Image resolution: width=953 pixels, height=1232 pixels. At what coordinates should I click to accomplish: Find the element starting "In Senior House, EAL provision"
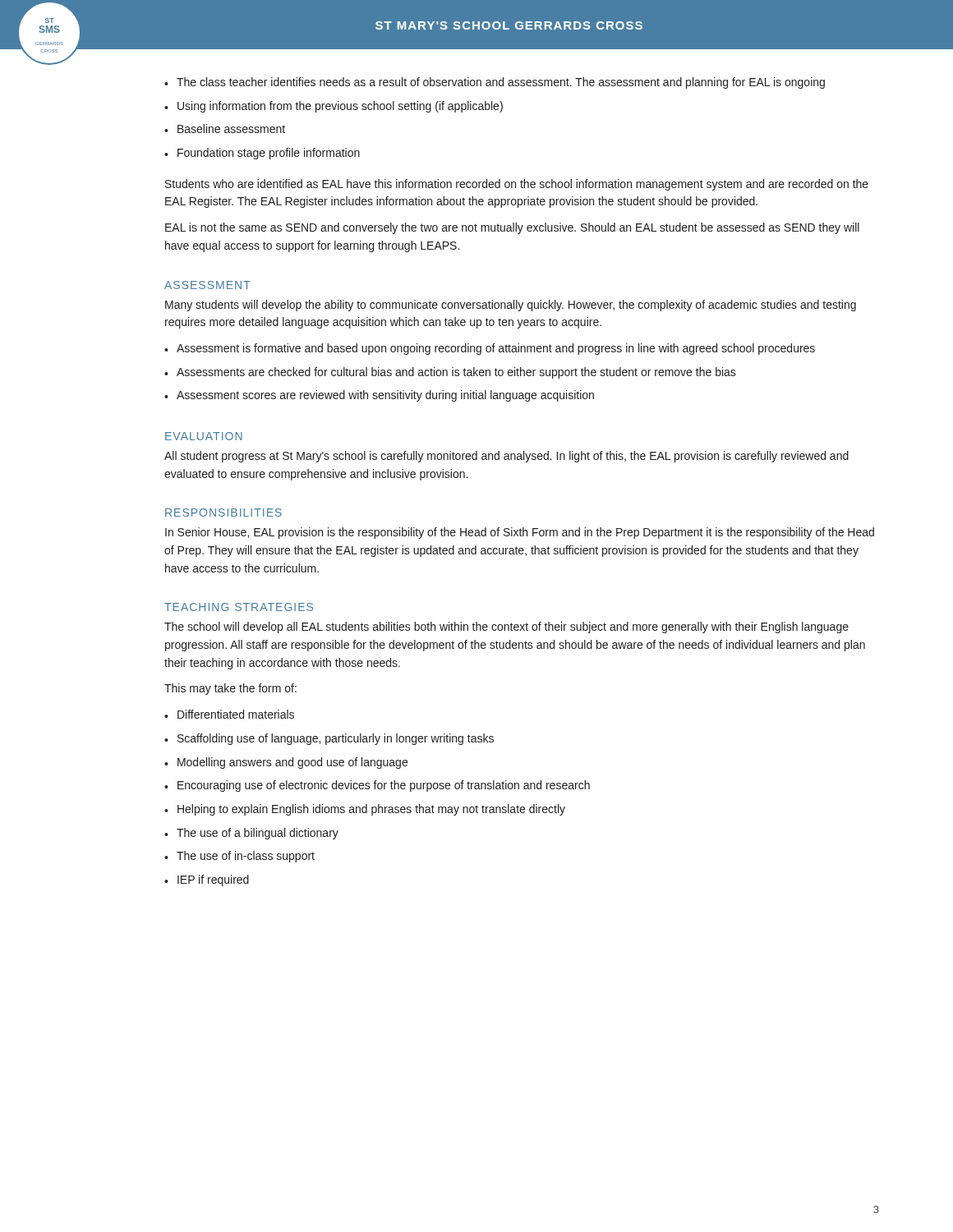pos(522,551)
